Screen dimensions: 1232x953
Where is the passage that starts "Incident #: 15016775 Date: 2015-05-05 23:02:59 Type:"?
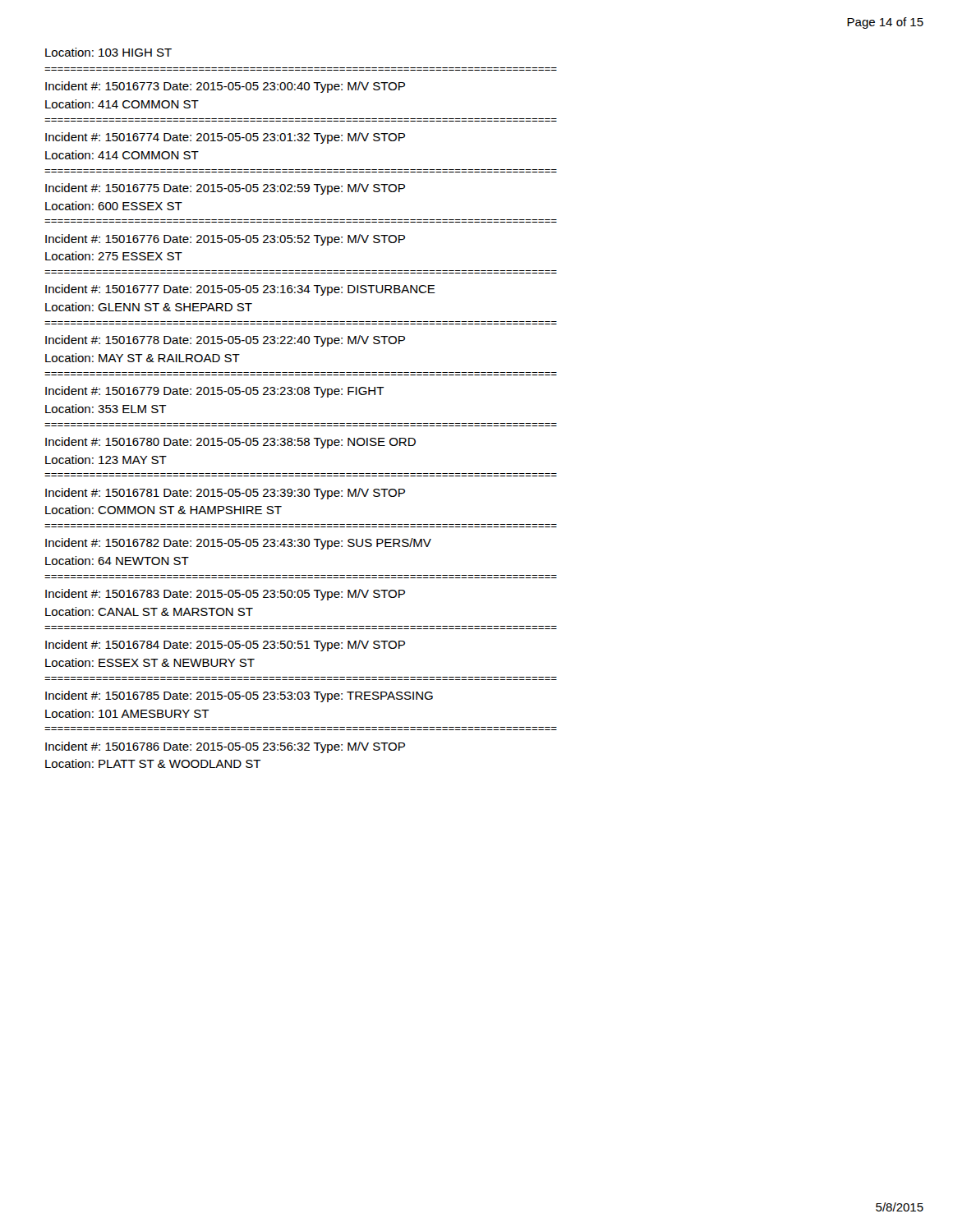225,189
